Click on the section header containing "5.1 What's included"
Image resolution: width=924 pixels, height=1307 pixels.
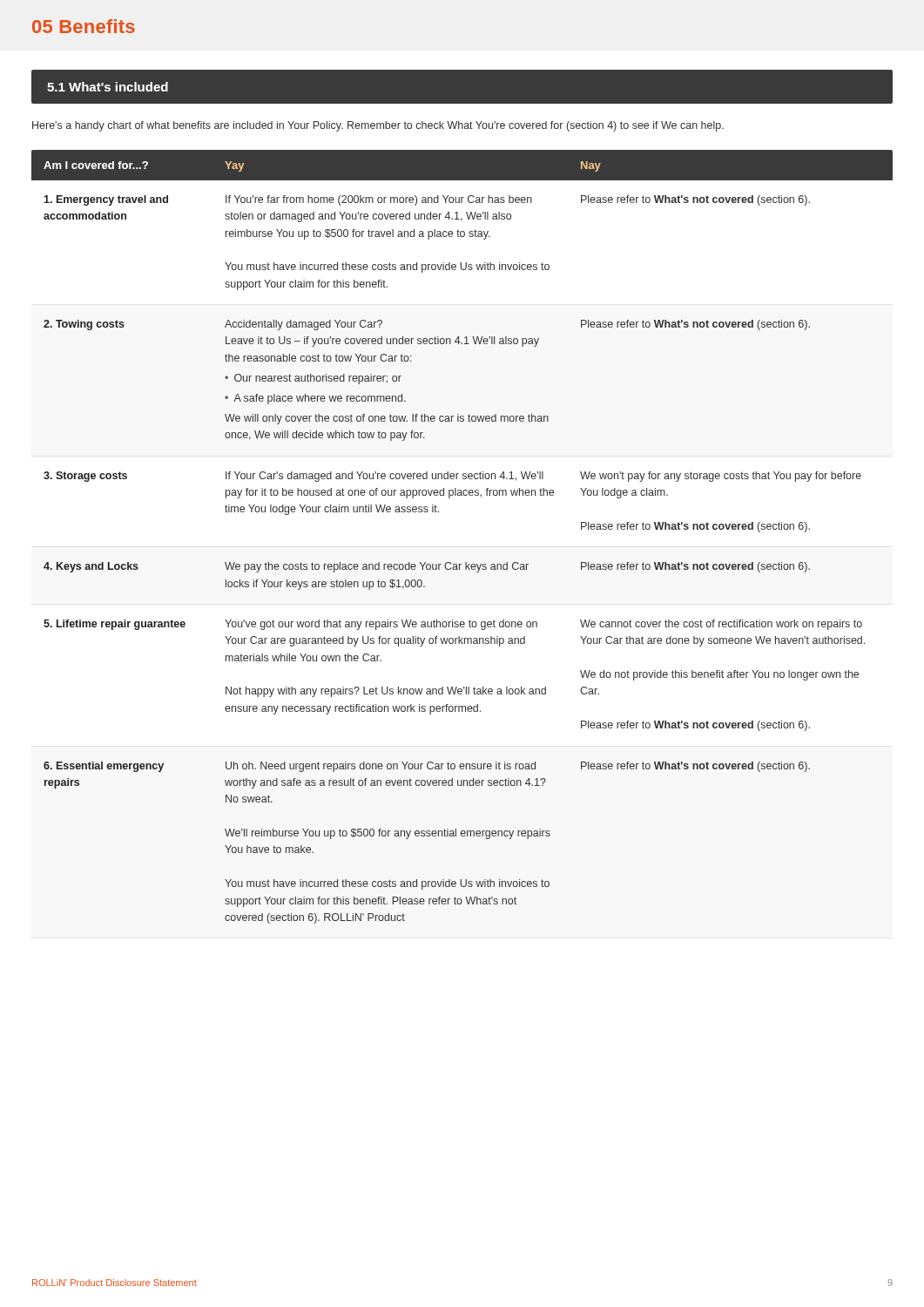point(462,87)
